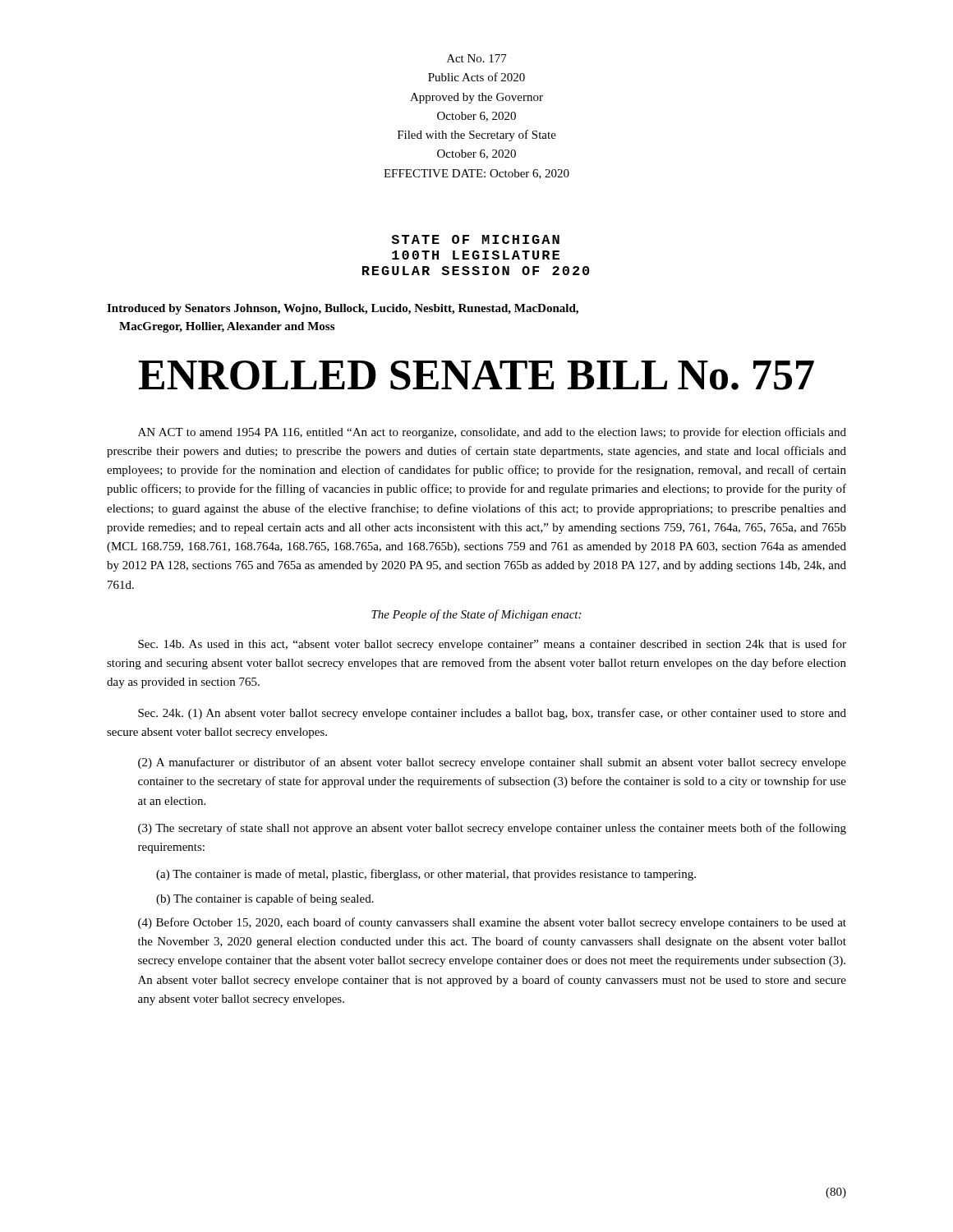Where is the passage that starts "(2) A manufacturer or distributor of an"?
The width and height of the screenshot is (953, 1232).
point(492,781)
